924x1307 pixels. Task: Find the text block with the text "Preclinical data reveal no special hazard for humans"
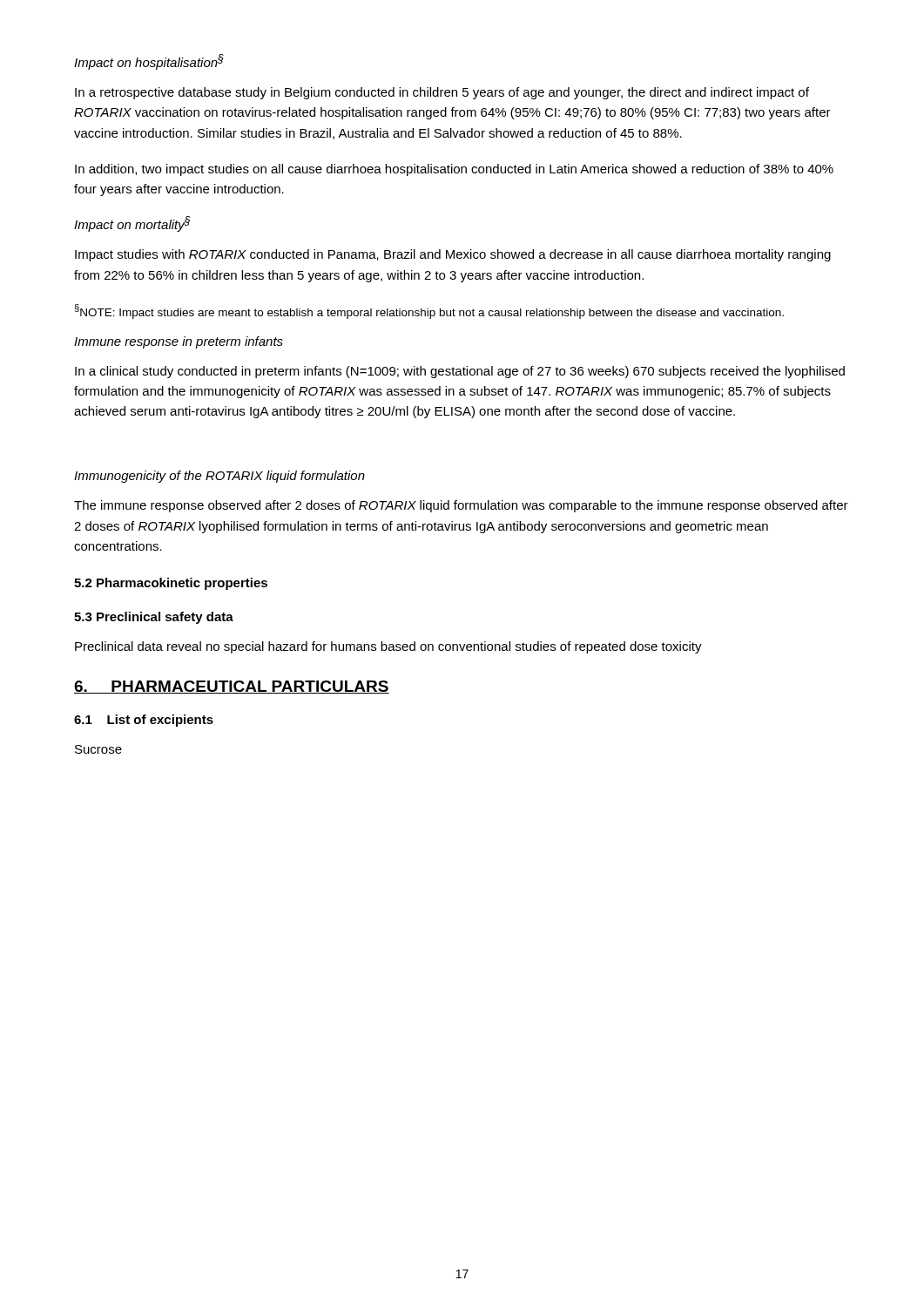388,646
